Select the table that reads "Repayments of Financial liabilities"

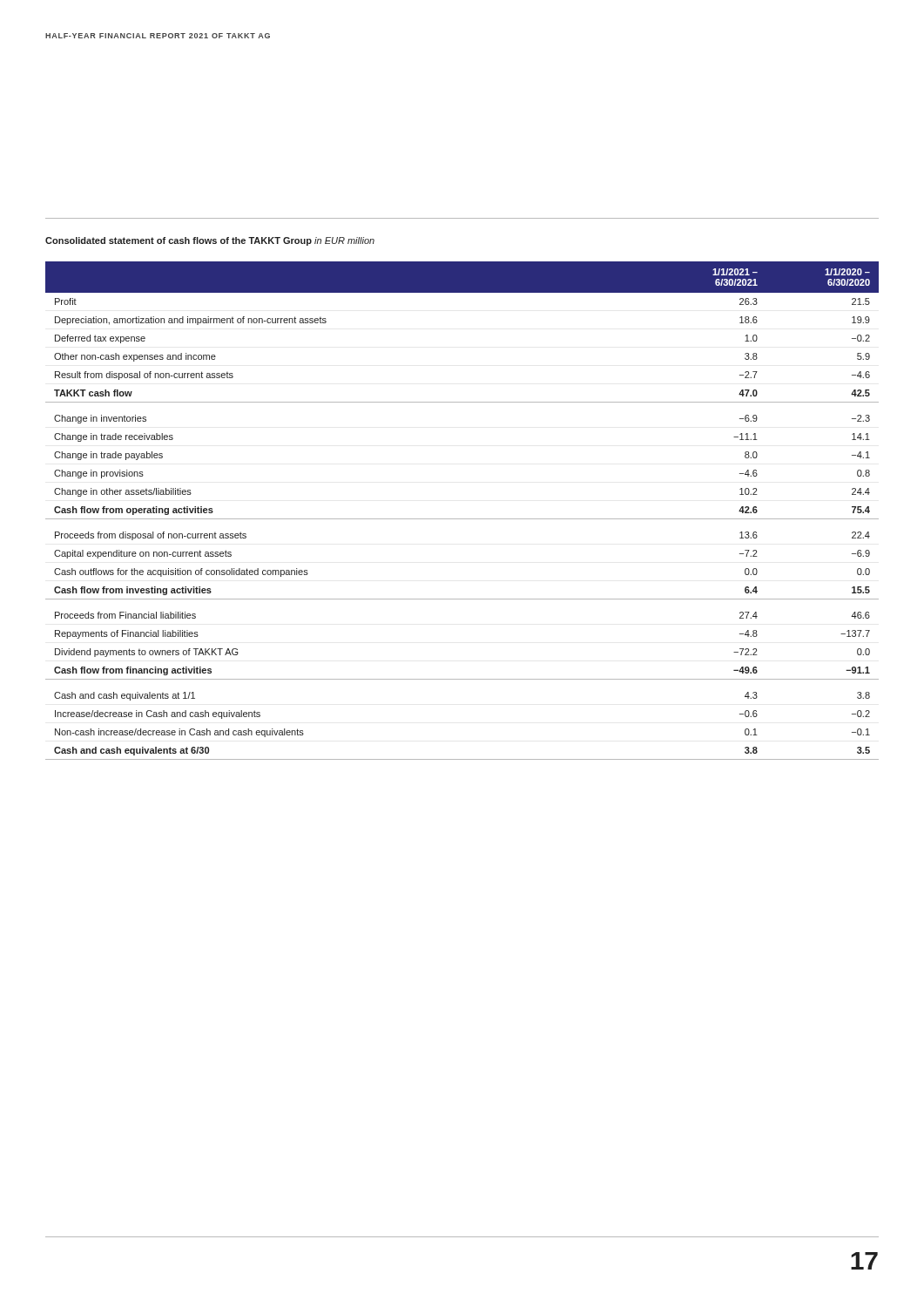[x=462, y=511]
